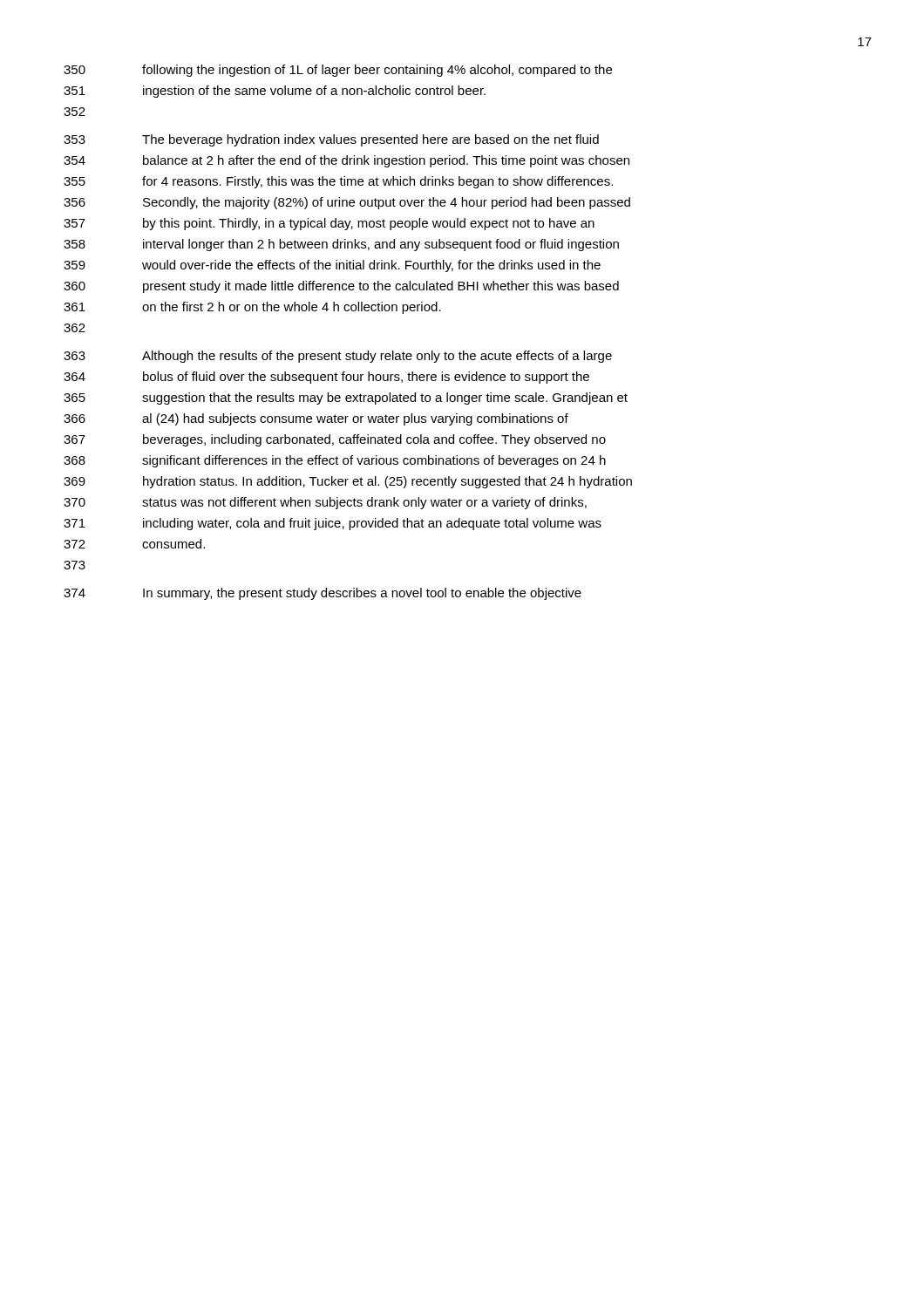Select the region starting "372 consumed."
Viewport: 924px width, 1308px height.
tap(75, 544)
